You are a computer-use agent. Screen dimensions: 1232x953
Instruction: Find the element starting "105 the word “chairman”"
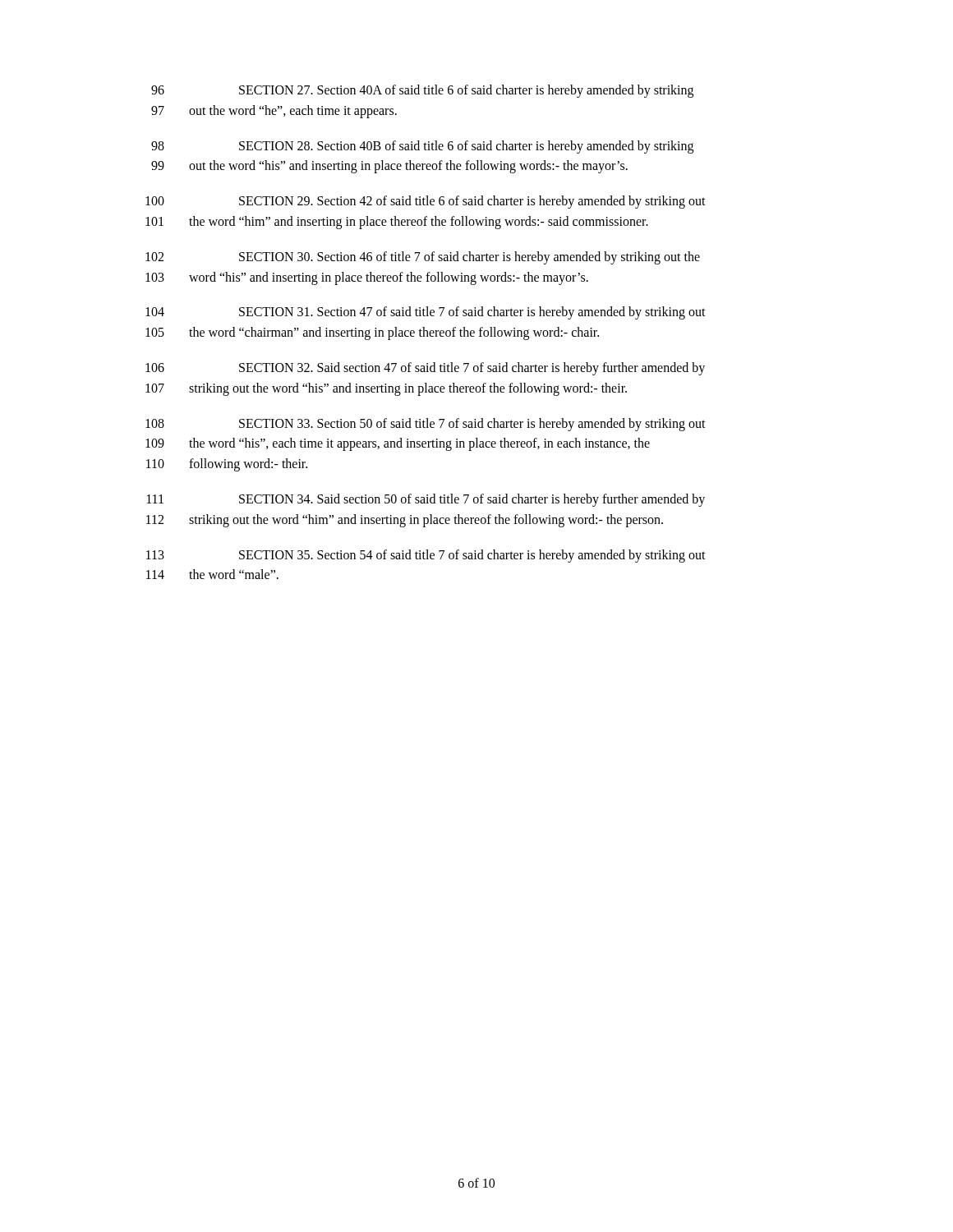(489, 333)
